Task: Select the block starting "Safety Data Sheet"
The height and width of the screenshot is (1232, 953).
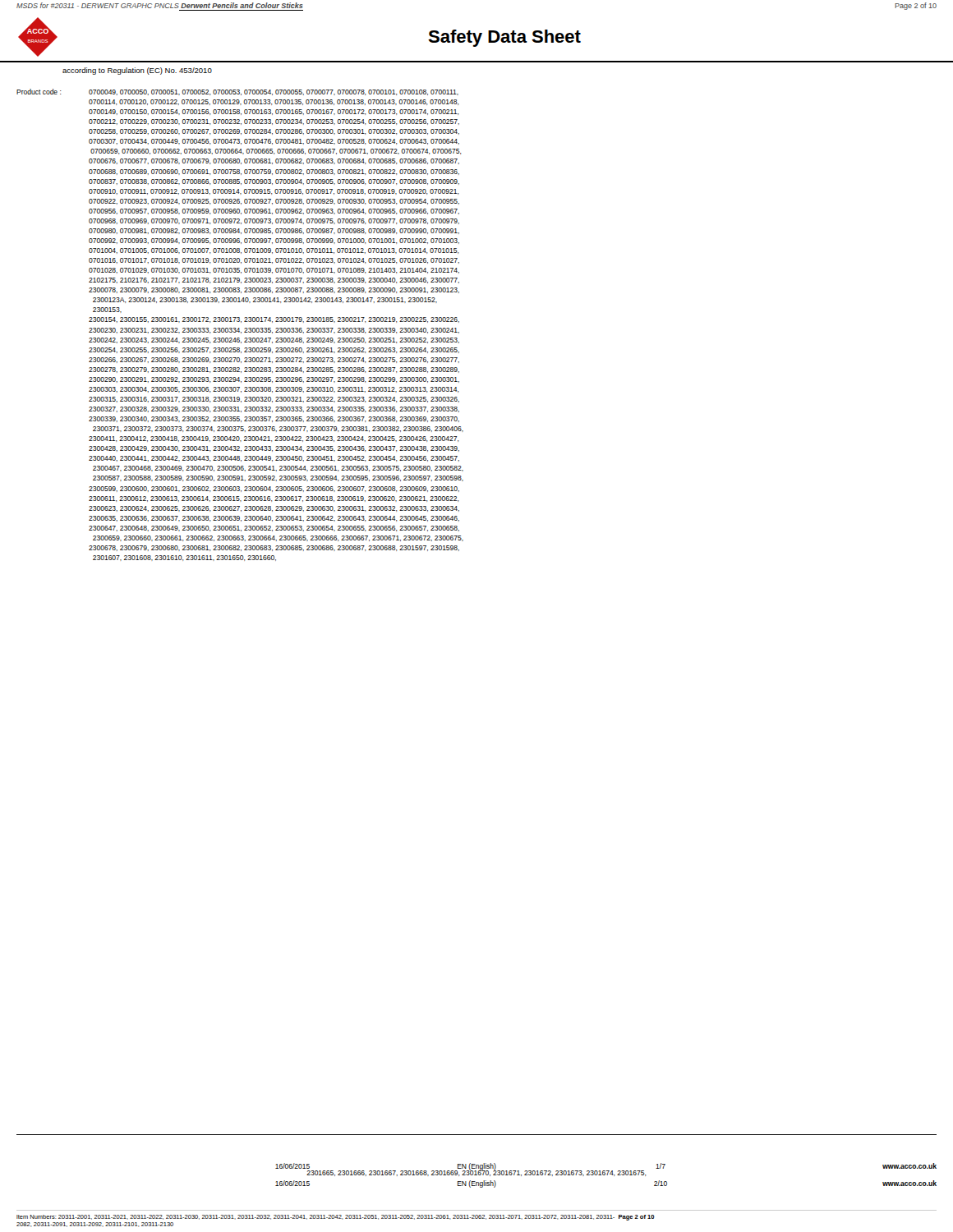Action: [x=504, y=37]
